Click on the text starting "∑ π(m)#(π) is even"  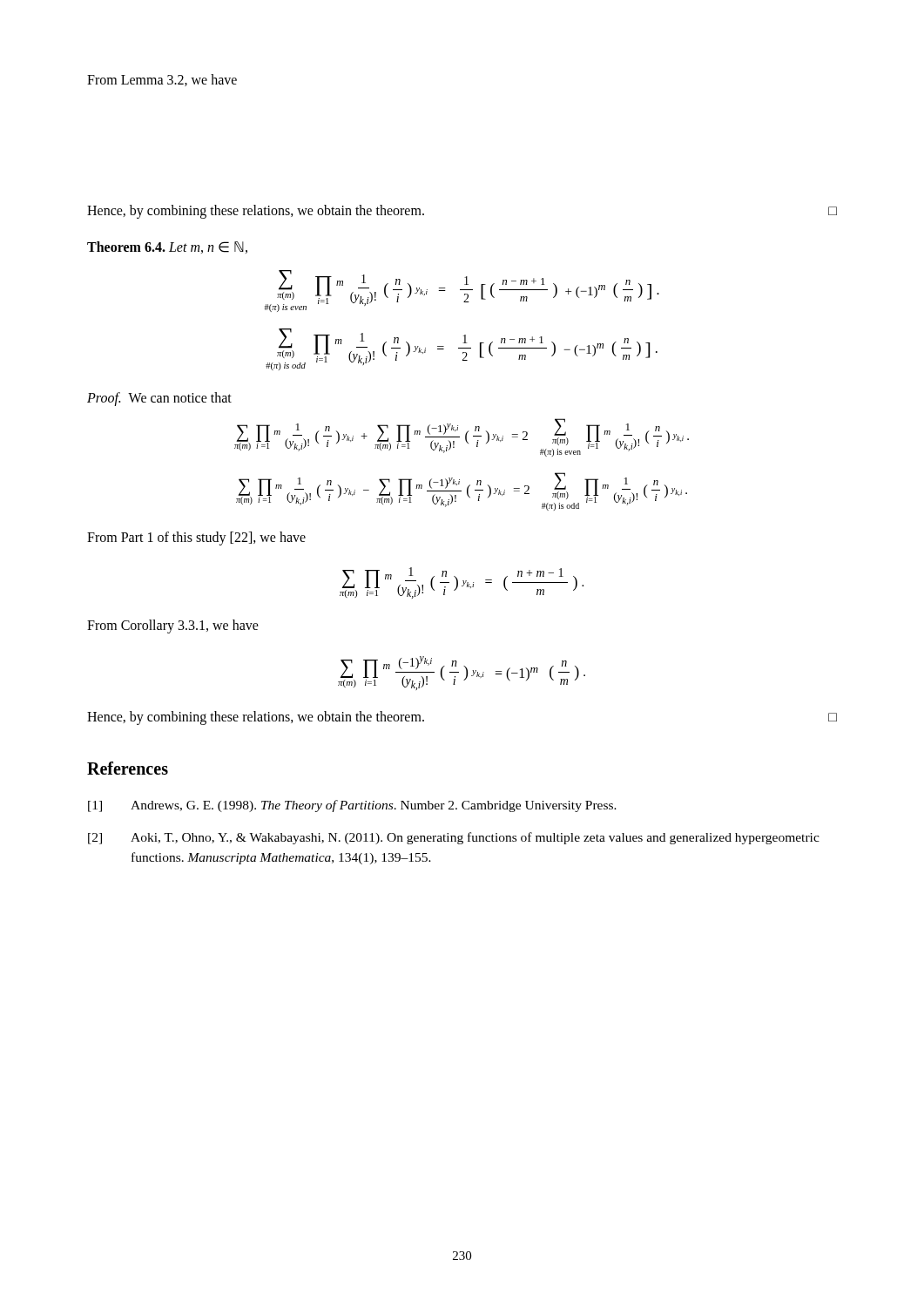tap(462, 290)
